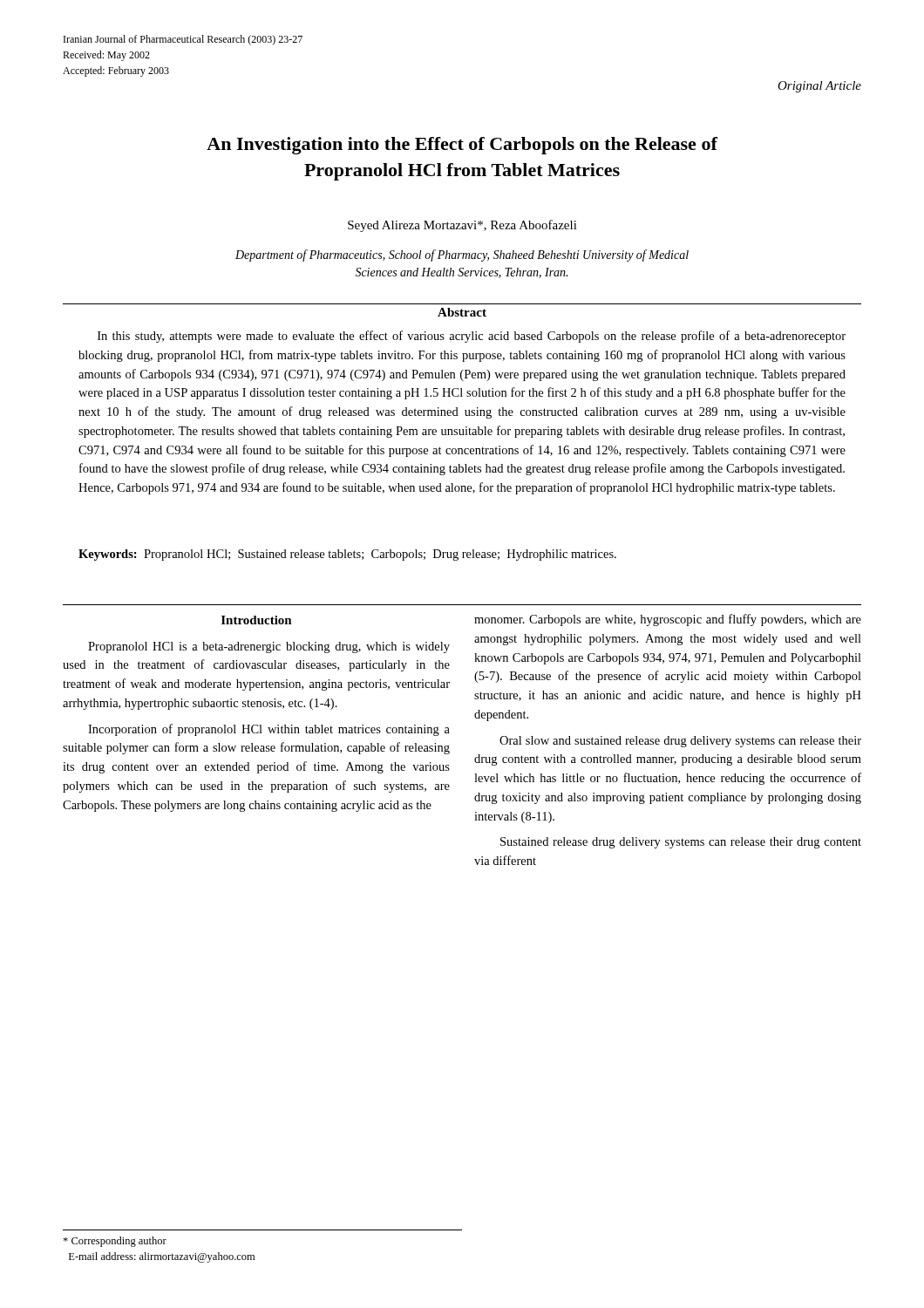
Task: Point to the passage starting "Department of Pharmaceutics, School of"
Action: click(x=462, y=264)
